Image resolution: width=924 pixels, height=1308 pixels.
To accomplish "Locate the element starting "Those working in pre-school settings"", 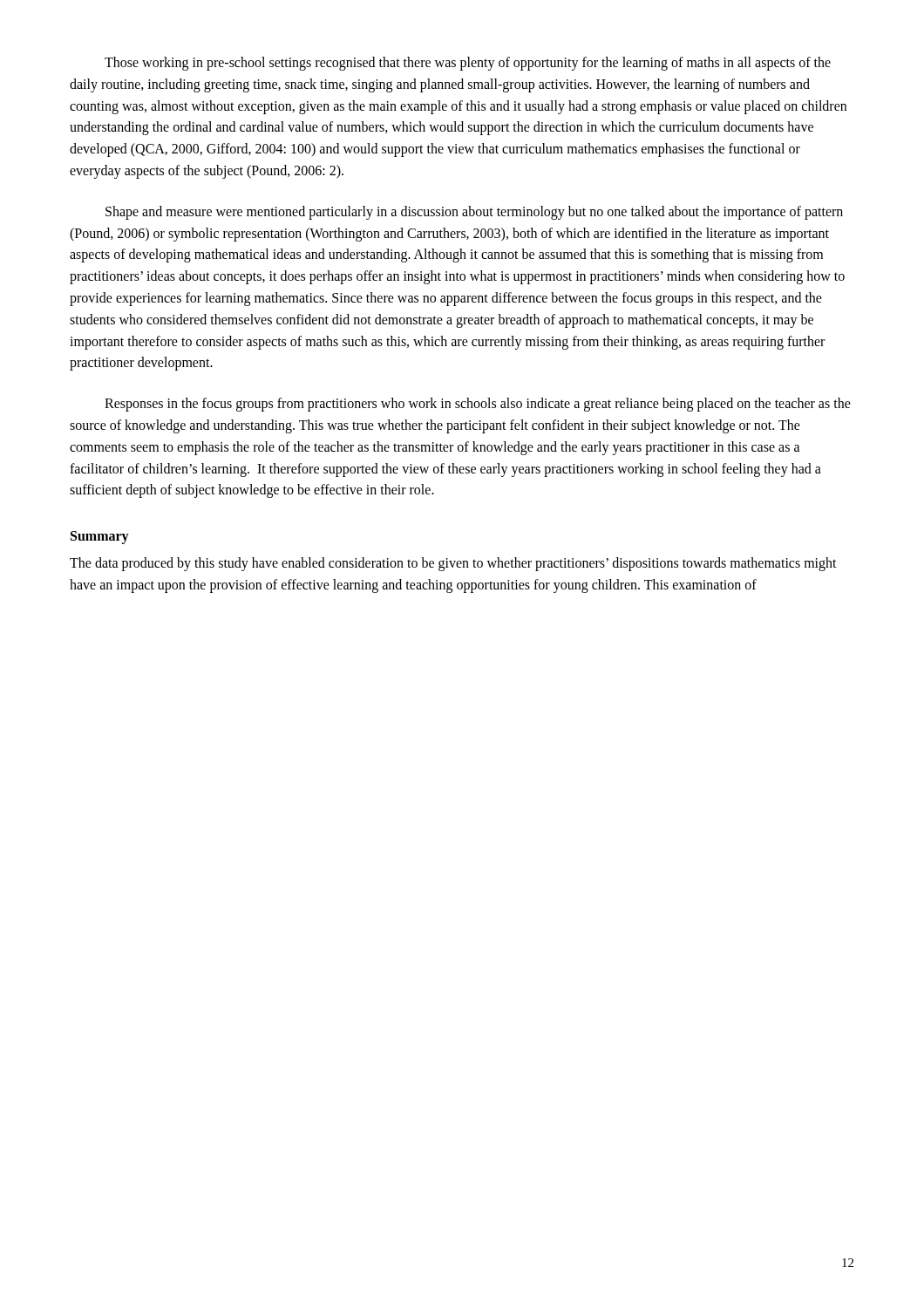I will pos(458,116).
